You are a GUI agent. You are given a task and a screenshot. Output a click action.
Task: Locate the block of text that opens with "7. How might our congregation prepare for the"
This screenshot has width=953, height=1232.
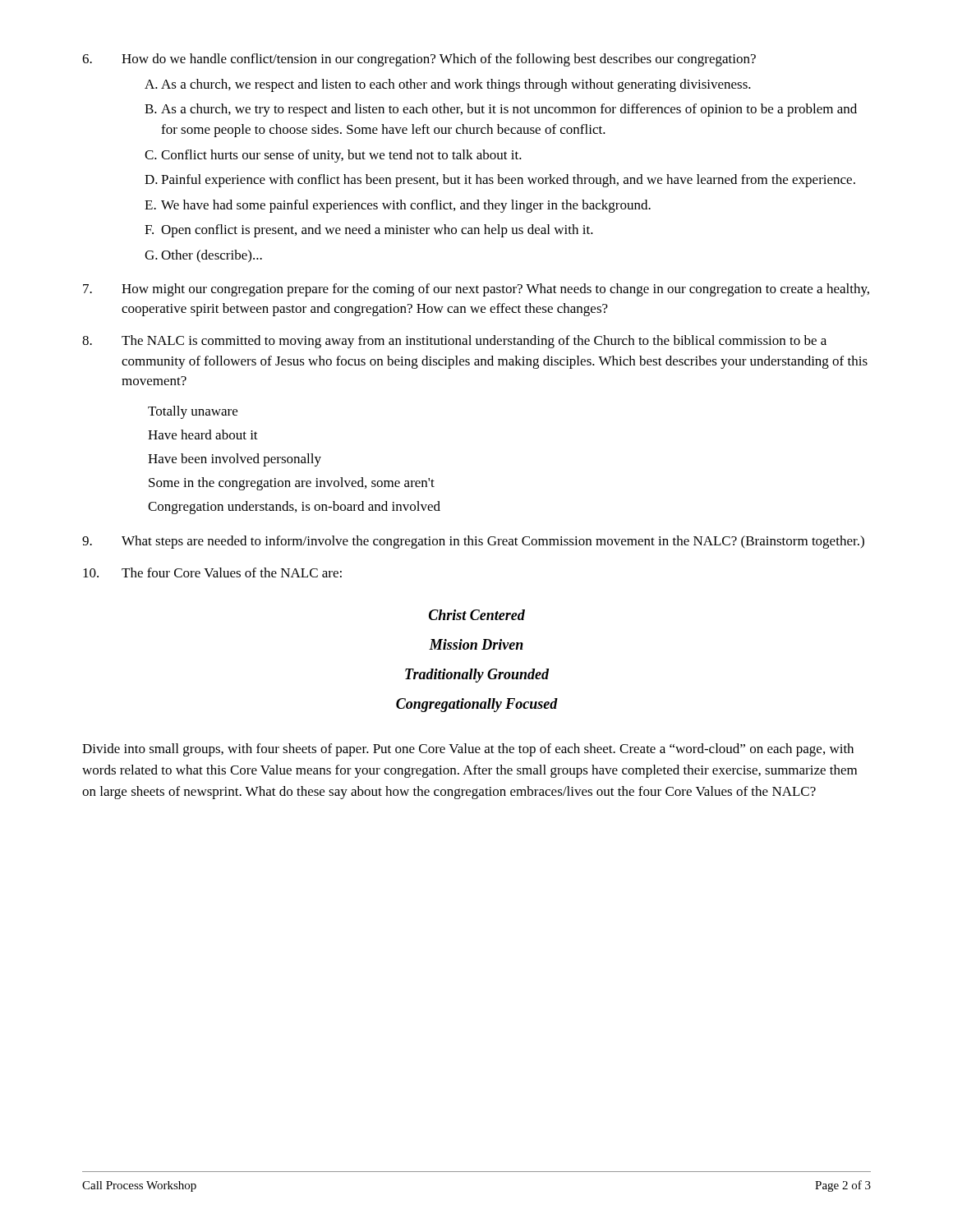click(x=476, y=299)
